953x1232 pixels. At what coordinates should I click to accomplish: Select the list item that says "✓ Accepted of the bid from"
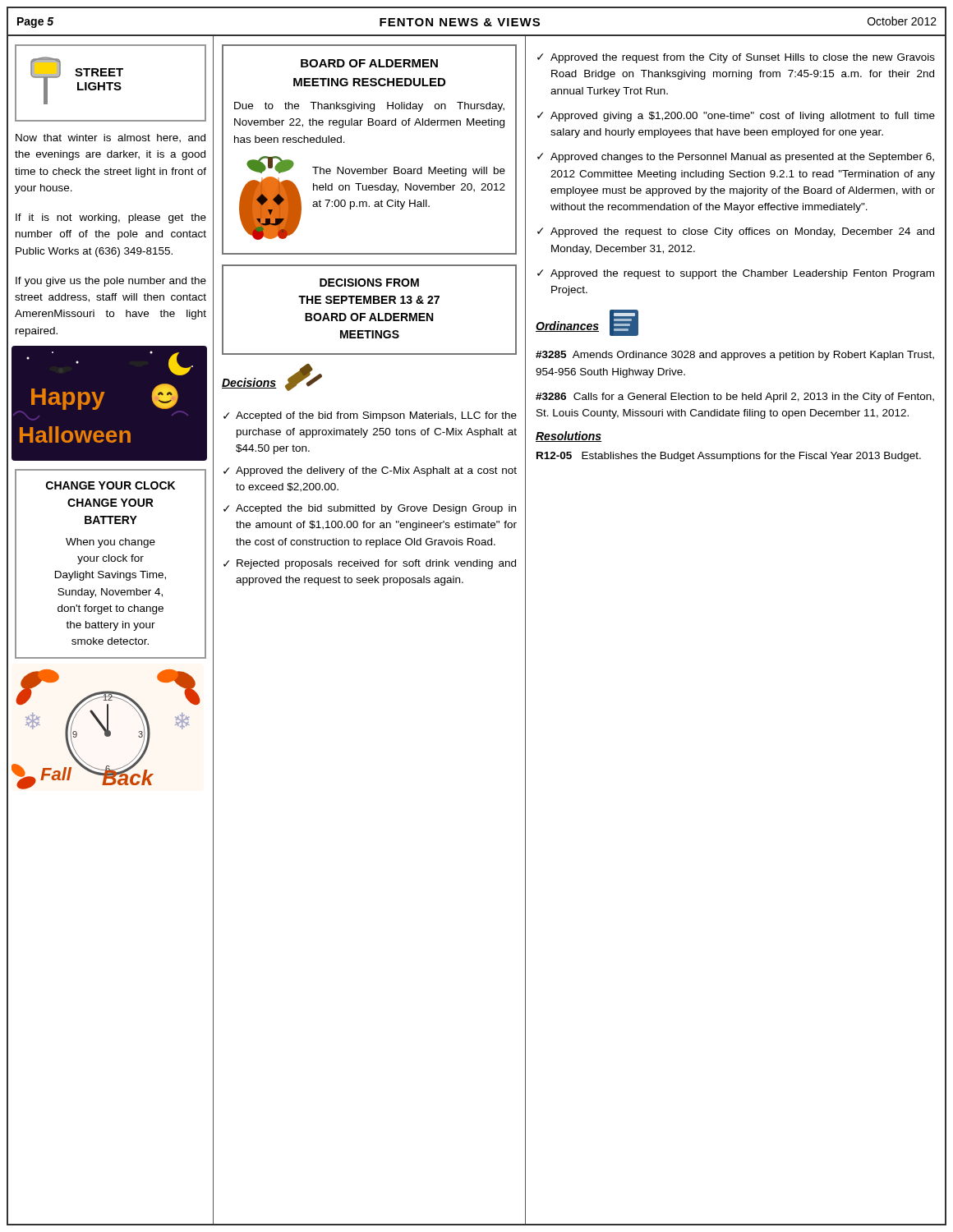(x=369, y=432)
